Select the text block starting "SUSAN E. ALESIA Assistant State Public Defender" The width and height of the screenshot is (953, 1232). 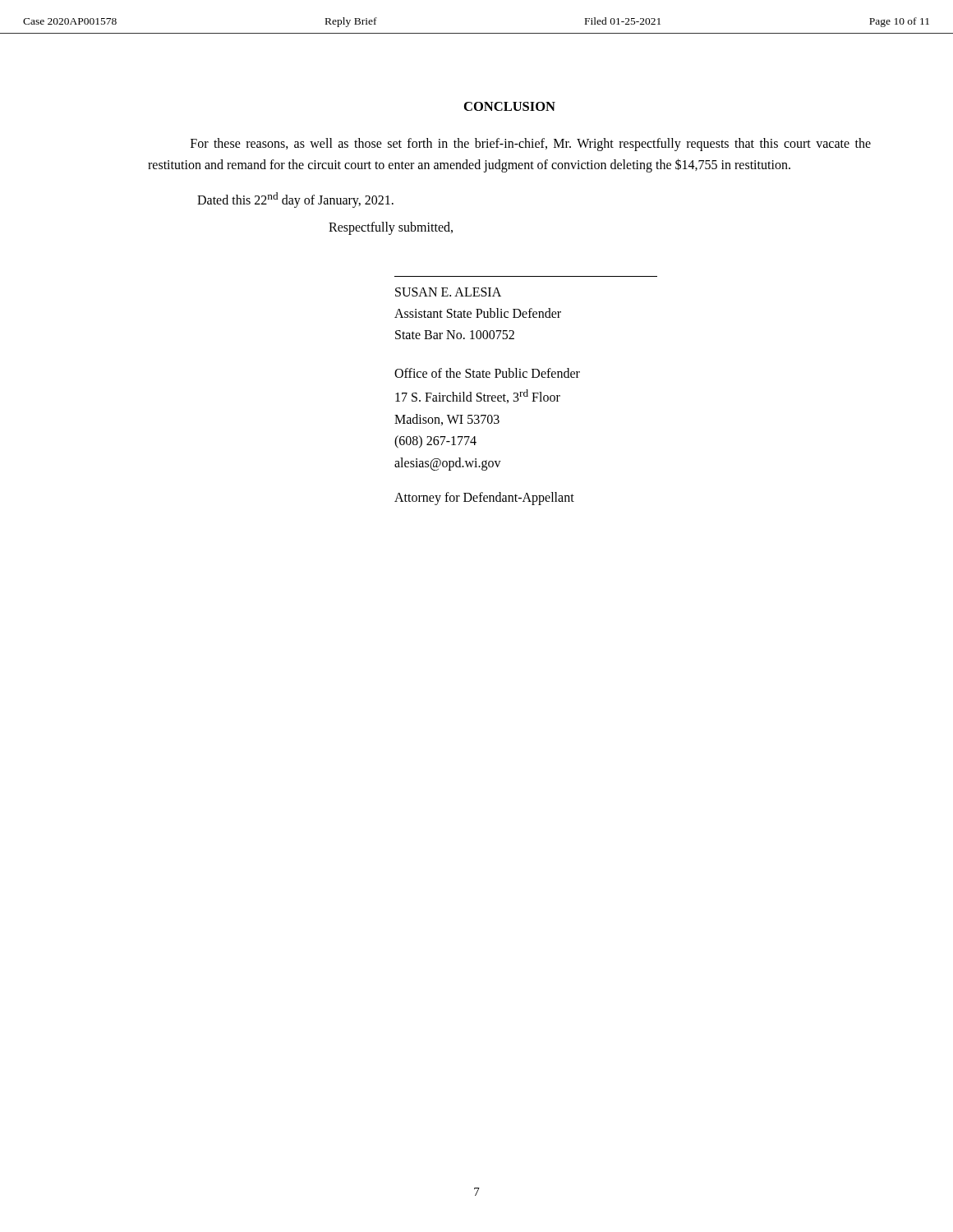(448, 292)
